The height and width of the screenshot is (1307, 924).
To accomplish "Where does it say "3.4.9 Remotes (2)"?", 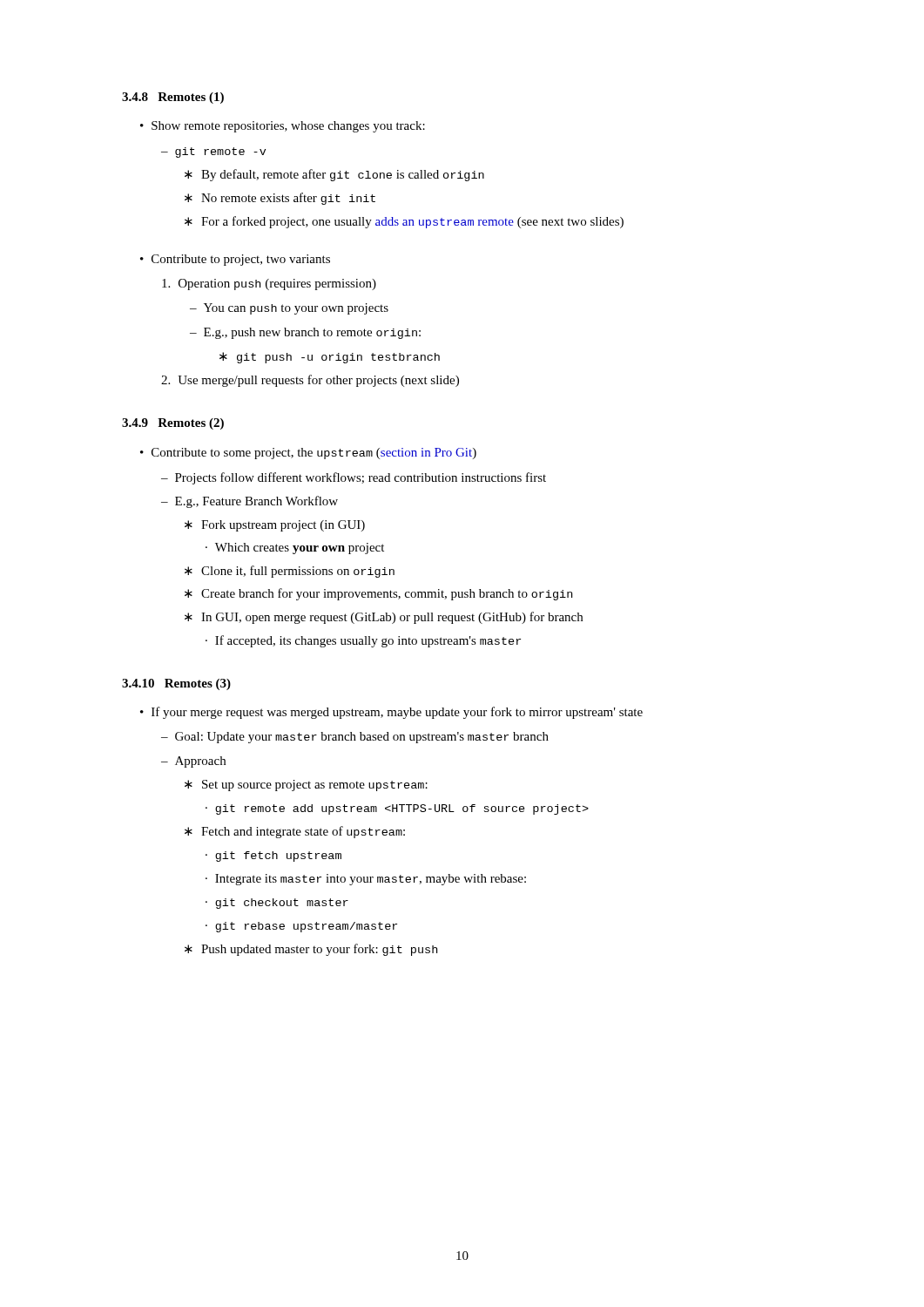I will click(x=173, y=423).
